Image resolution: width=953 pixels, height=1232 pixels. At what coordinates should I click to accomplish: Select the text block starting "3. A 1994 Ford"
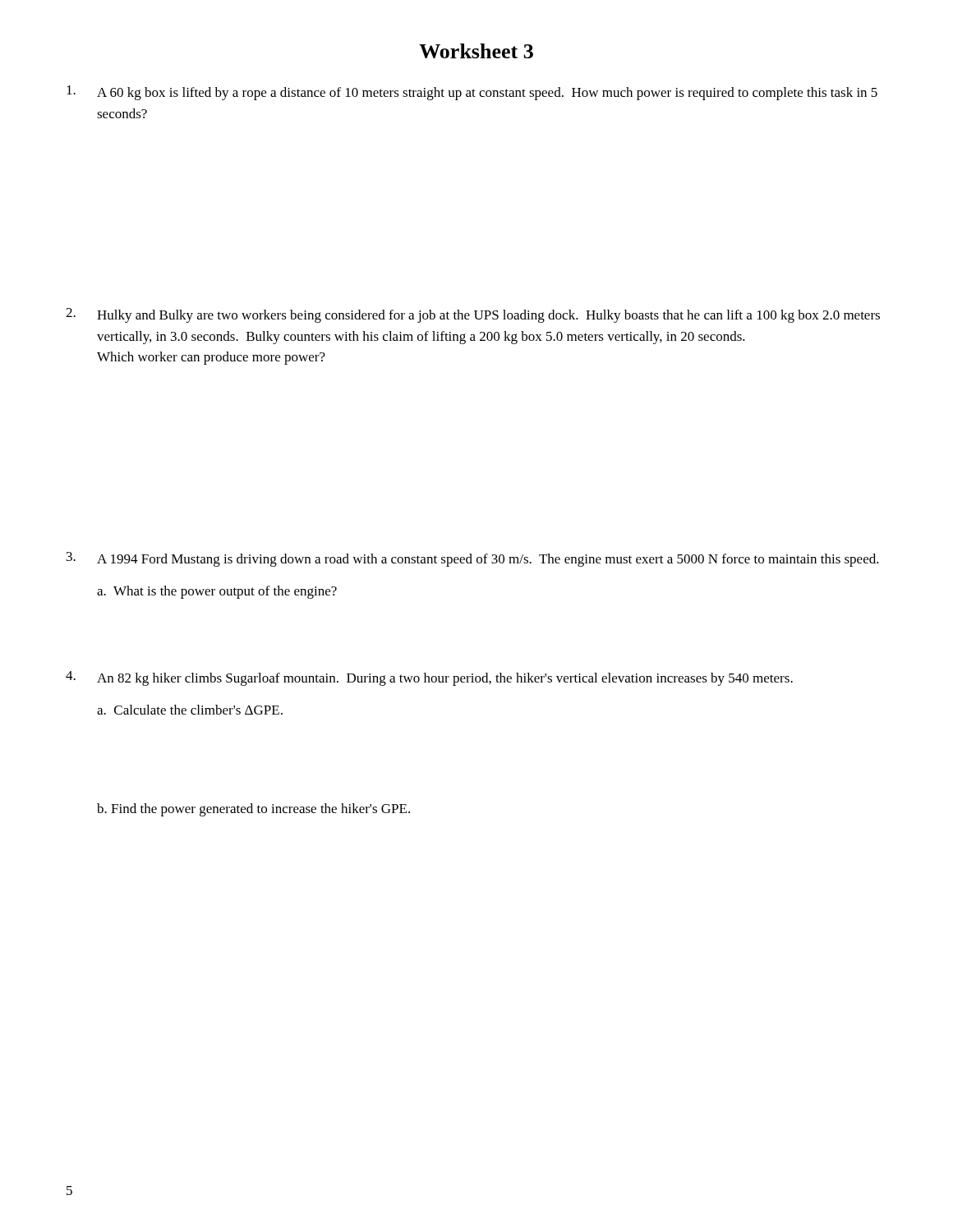[x=476, y=559]
